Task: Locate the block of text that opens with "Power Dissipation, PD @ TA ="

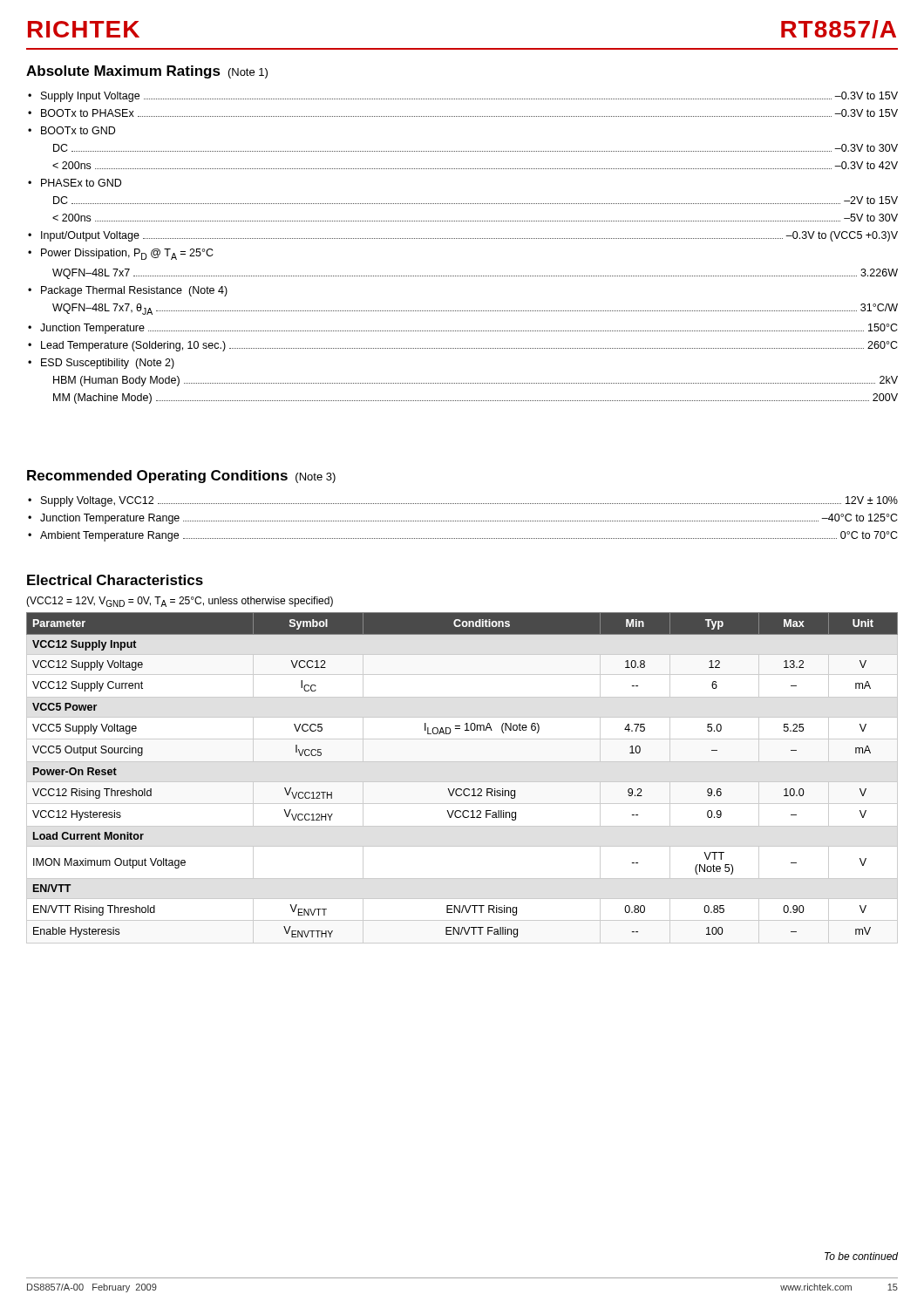Action: tap(127, 254)
